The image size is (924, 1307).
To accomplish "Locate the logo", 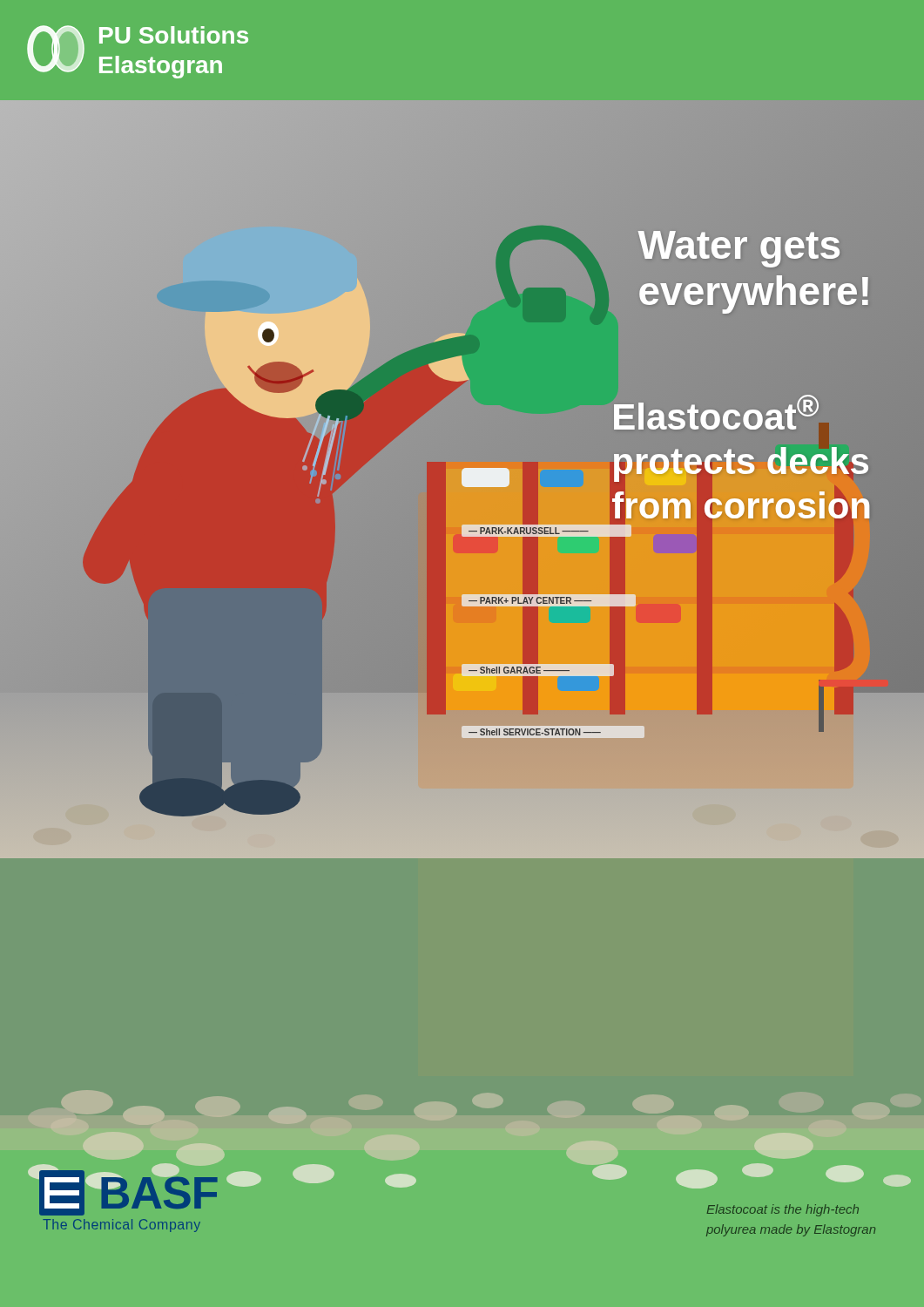I will coord(129,1202).
